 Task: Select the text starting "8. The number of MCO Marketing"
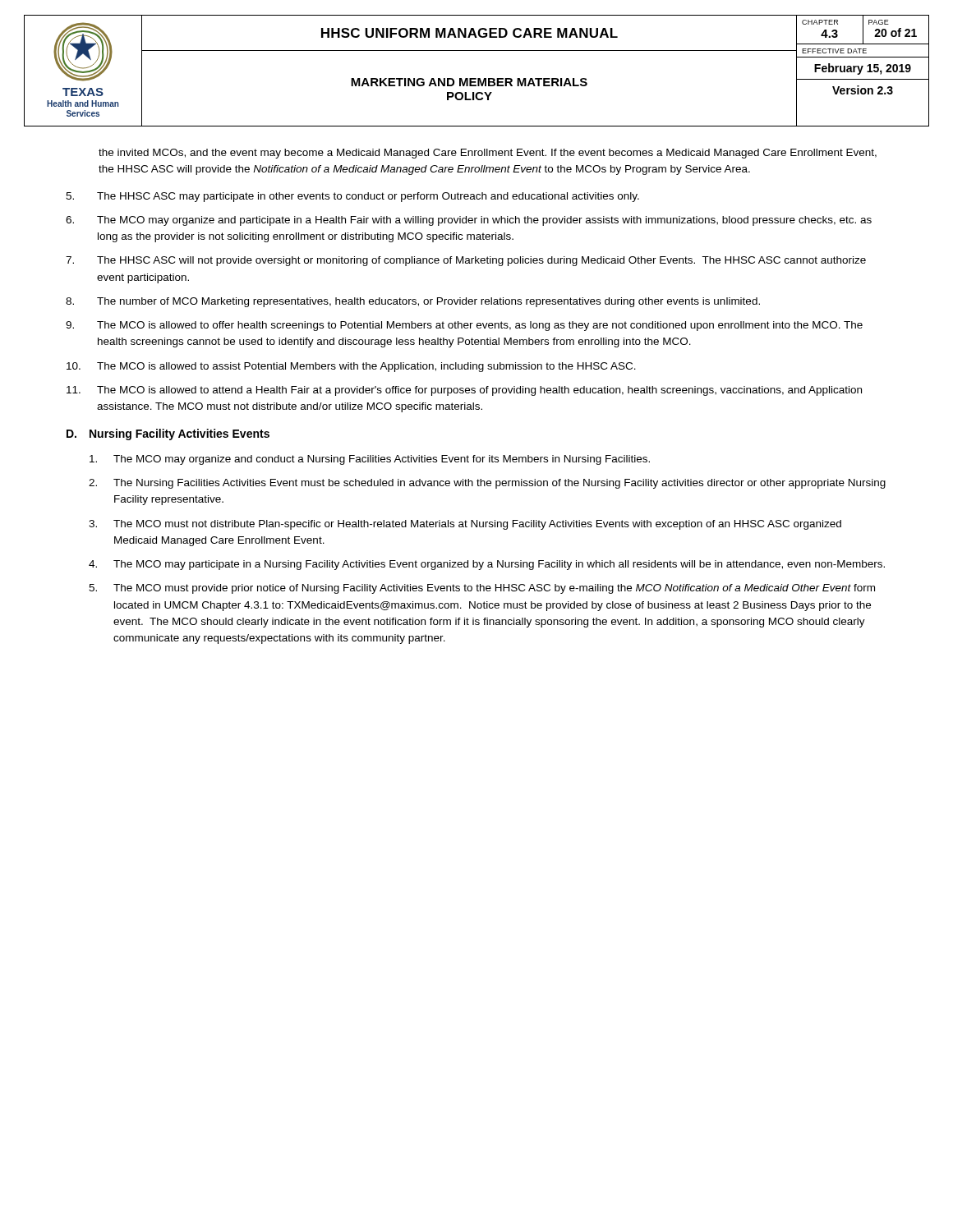413,301
